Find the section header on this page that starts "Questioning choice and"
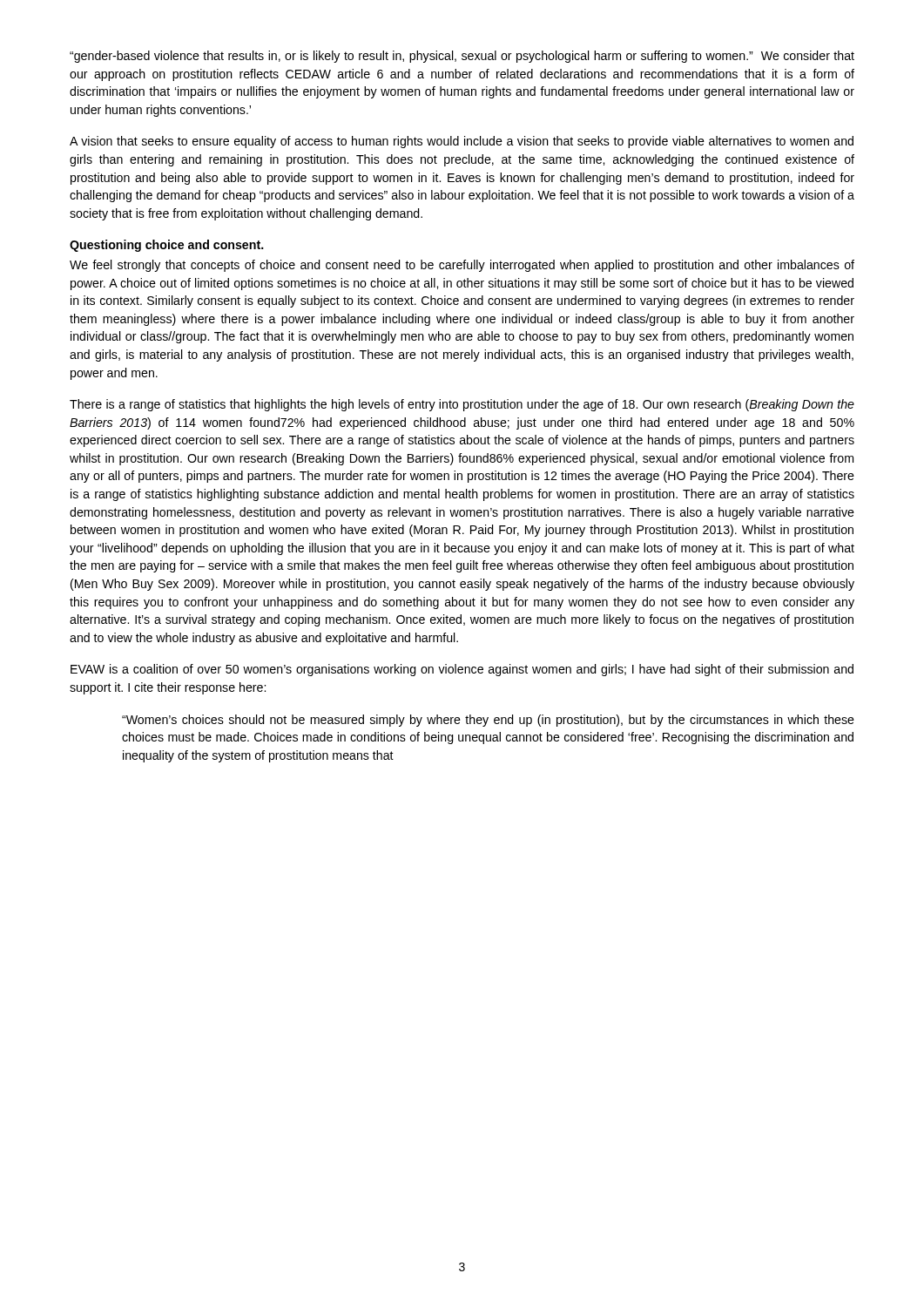This screenshot has width=924, height=1307. click(x=167, y=245)
